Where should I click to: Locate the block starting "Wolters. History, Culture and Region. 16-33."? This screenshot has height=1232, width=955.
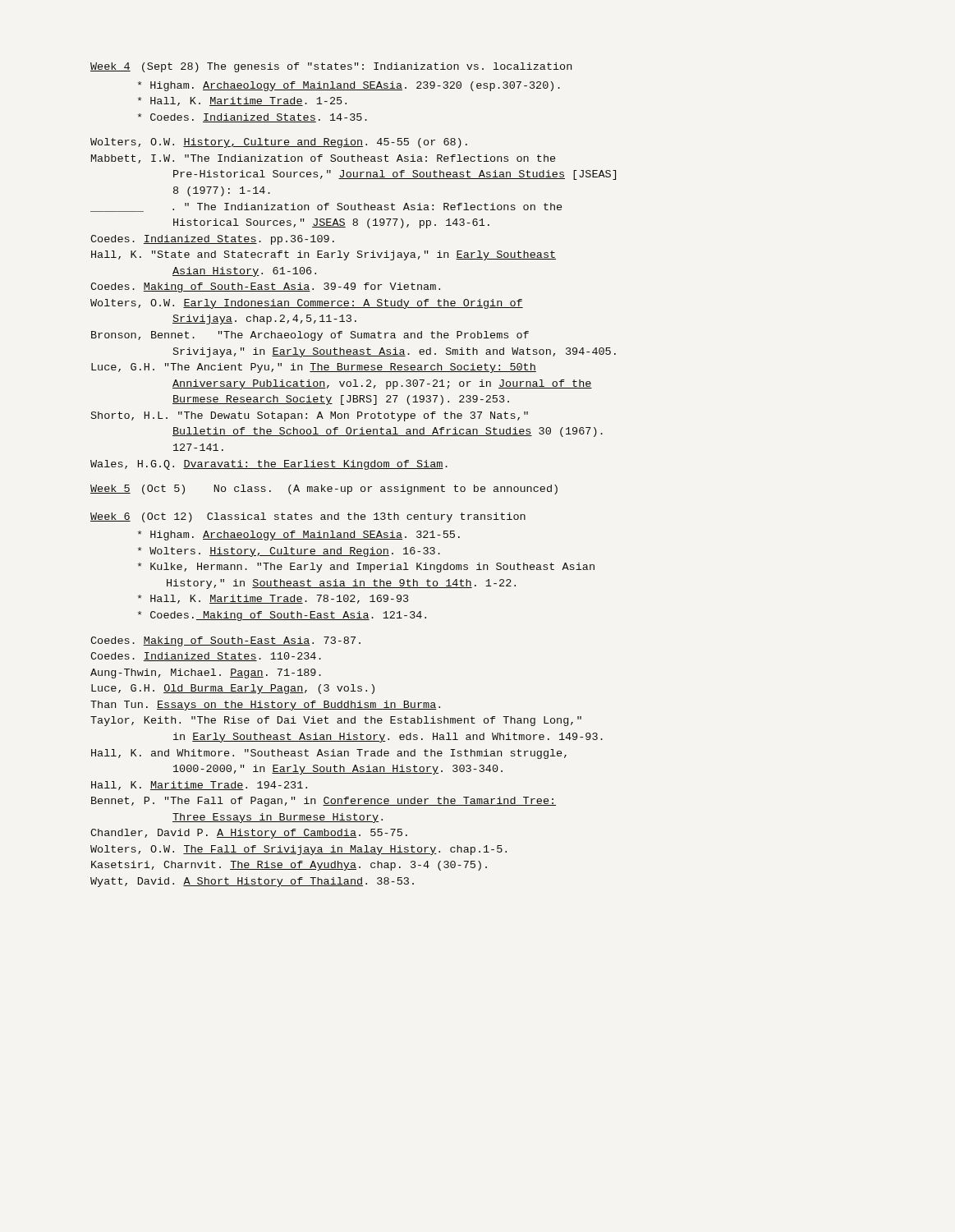tap(296, 551)
